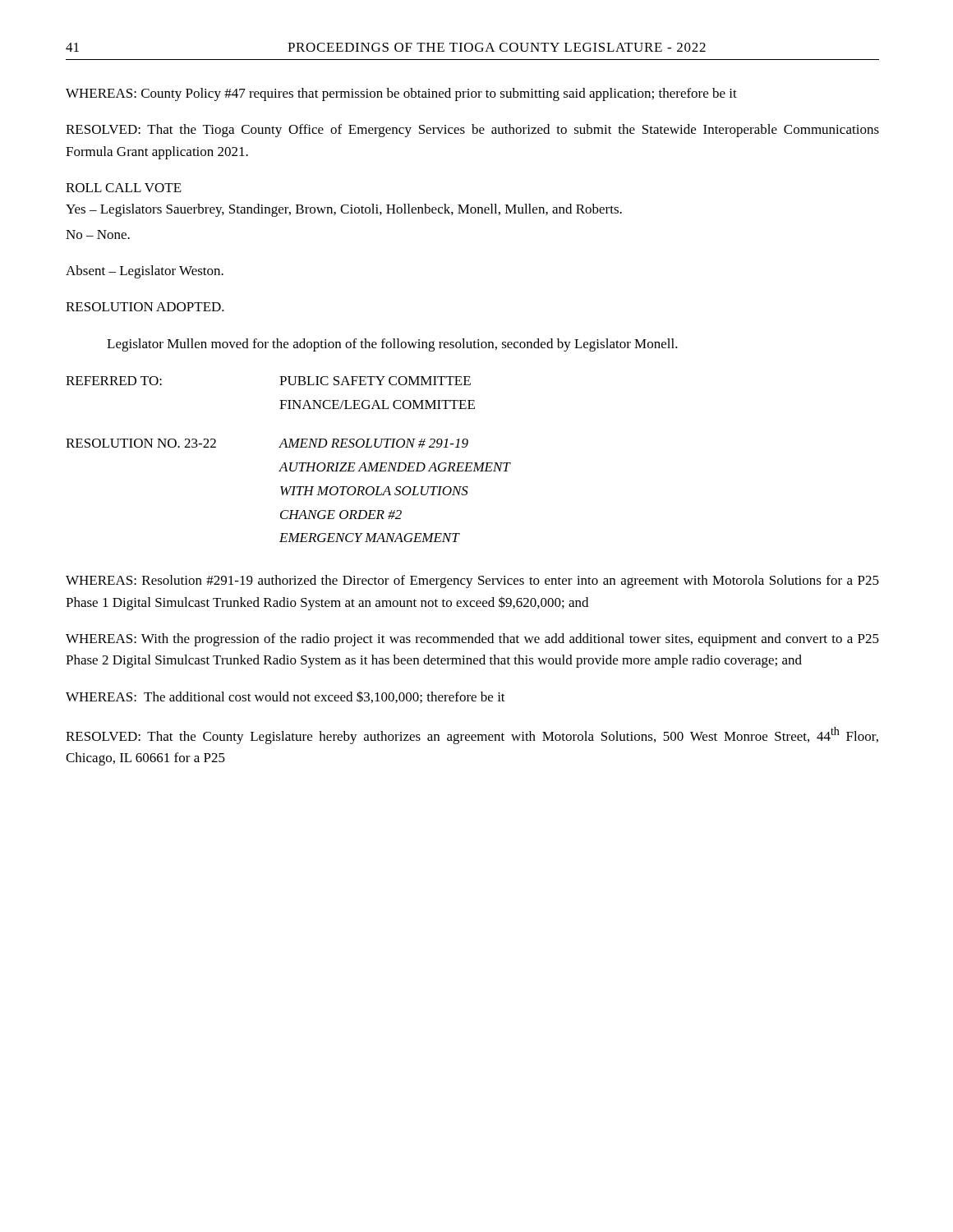
Task: Select the text block with the text "RESOLVED: That the County Legislature hereby authorizes an"
Action: pyautogui.click(x=472, y=745)
